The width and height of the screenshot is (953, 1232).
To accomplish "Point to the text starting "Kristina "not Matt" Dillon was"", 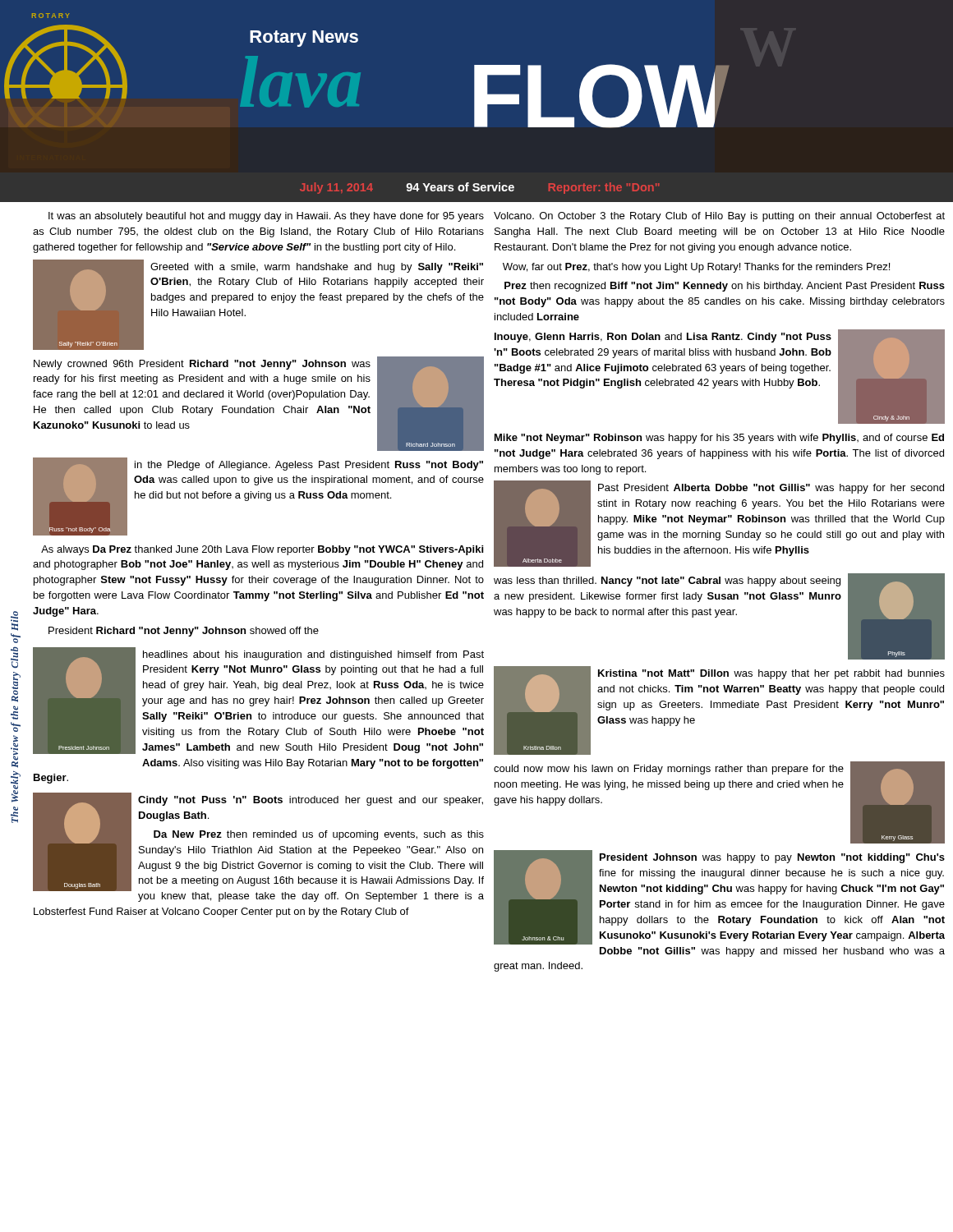I will [719, 697].
